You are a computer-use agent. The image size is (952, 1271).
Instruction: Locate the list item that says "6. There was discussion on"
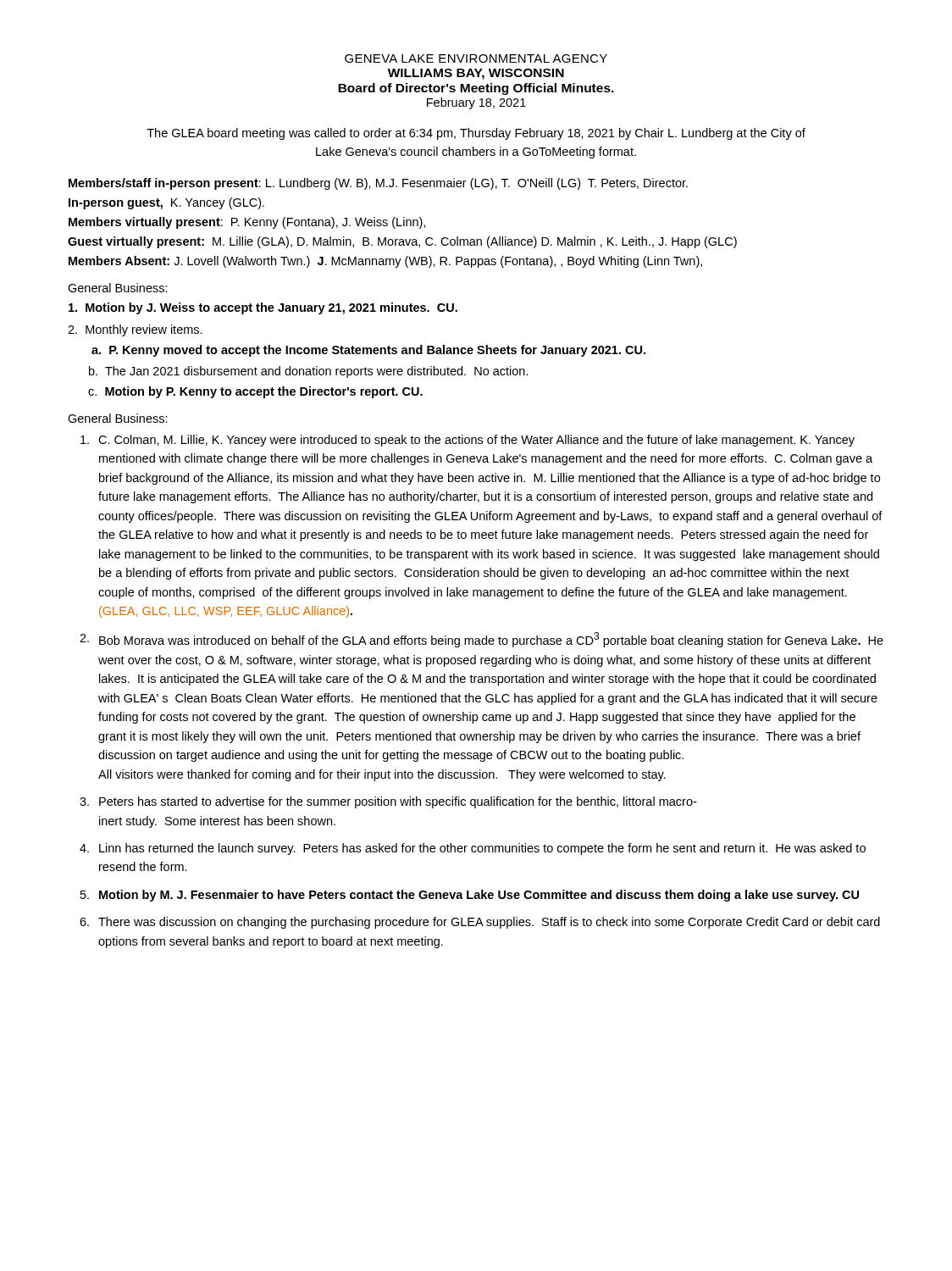pos(489,930)
